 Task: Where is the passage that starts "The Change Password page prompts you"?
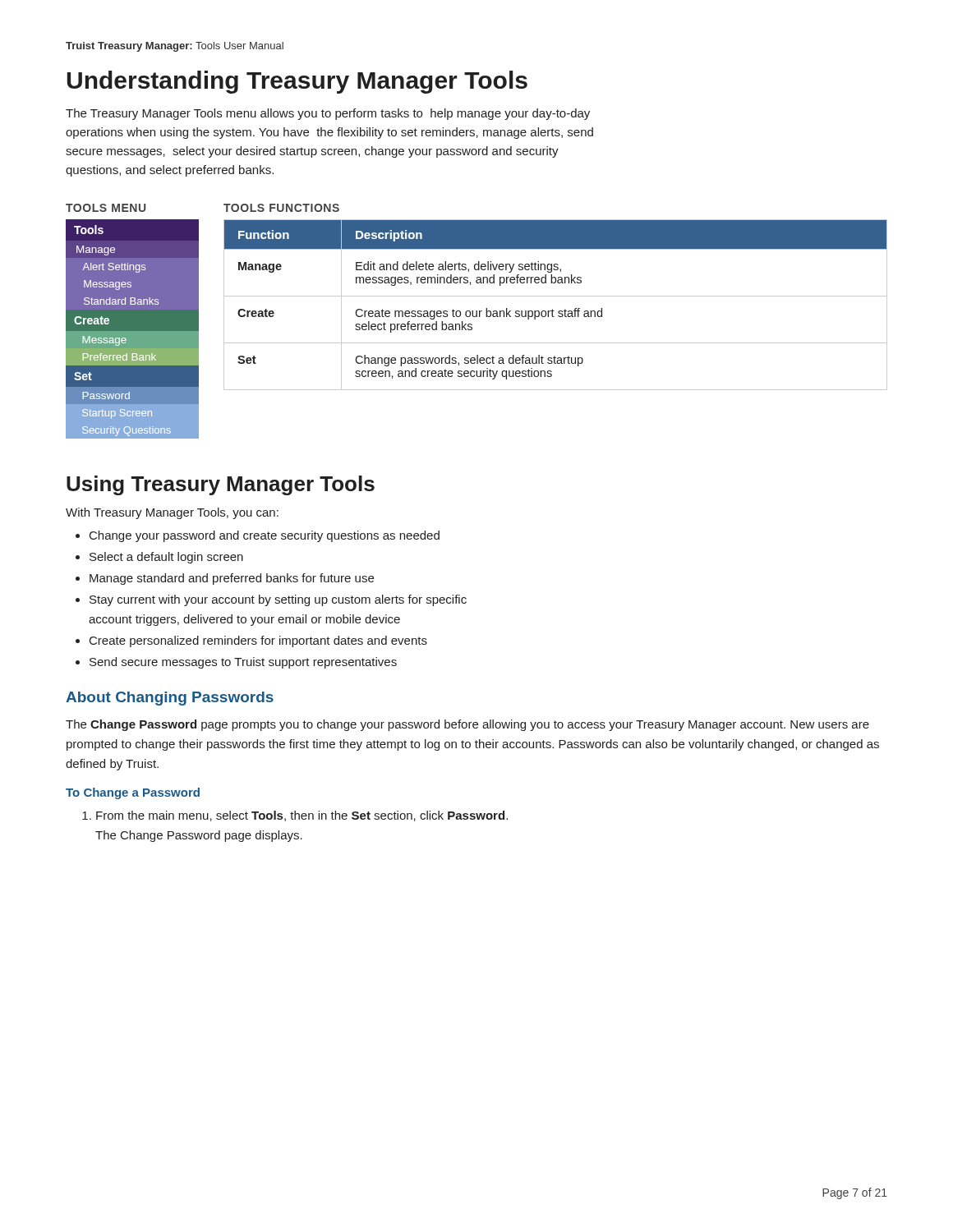point(473,743)
